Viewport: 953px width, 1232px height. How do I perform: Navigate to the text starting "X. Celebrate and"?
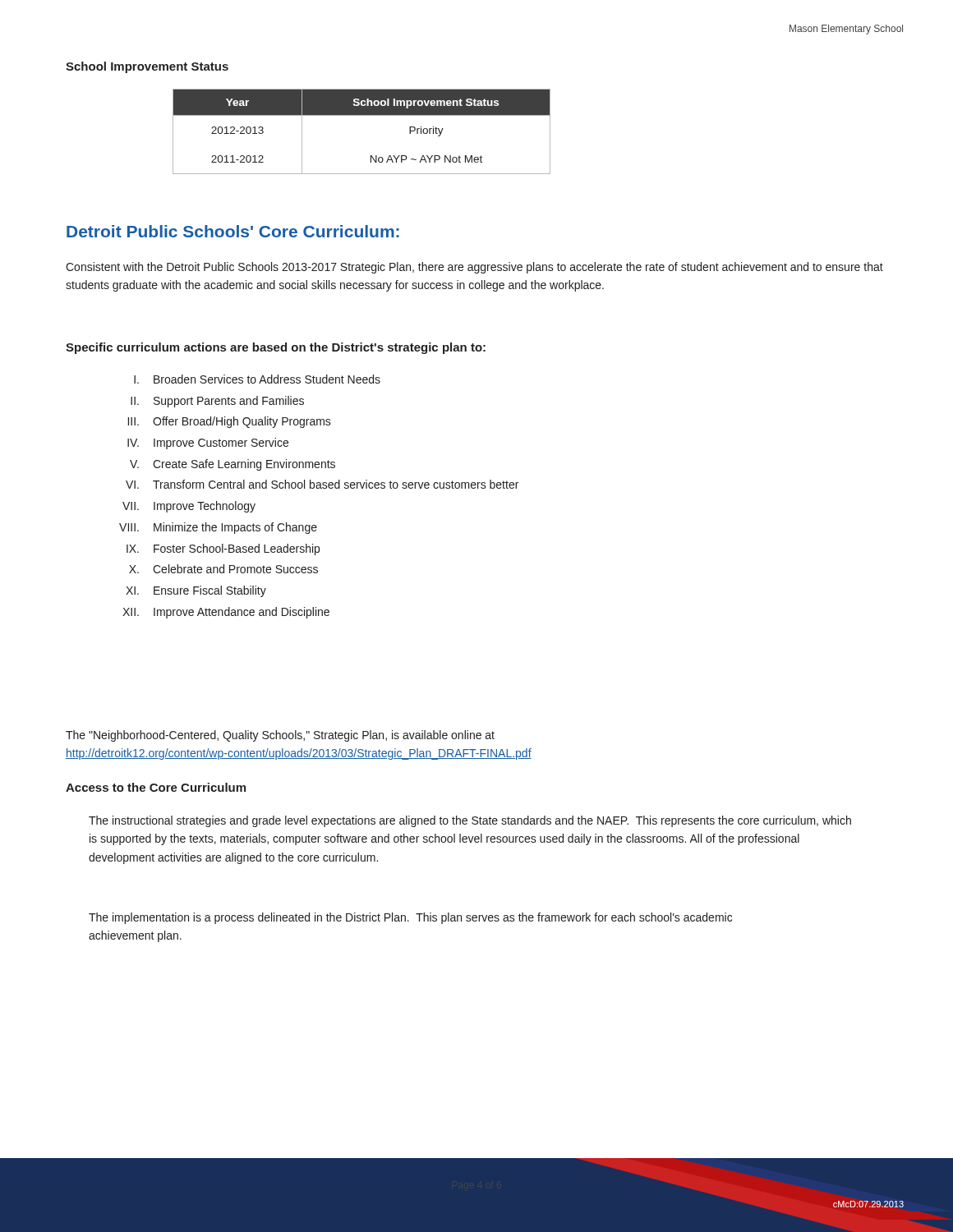(x=223, y=569)
